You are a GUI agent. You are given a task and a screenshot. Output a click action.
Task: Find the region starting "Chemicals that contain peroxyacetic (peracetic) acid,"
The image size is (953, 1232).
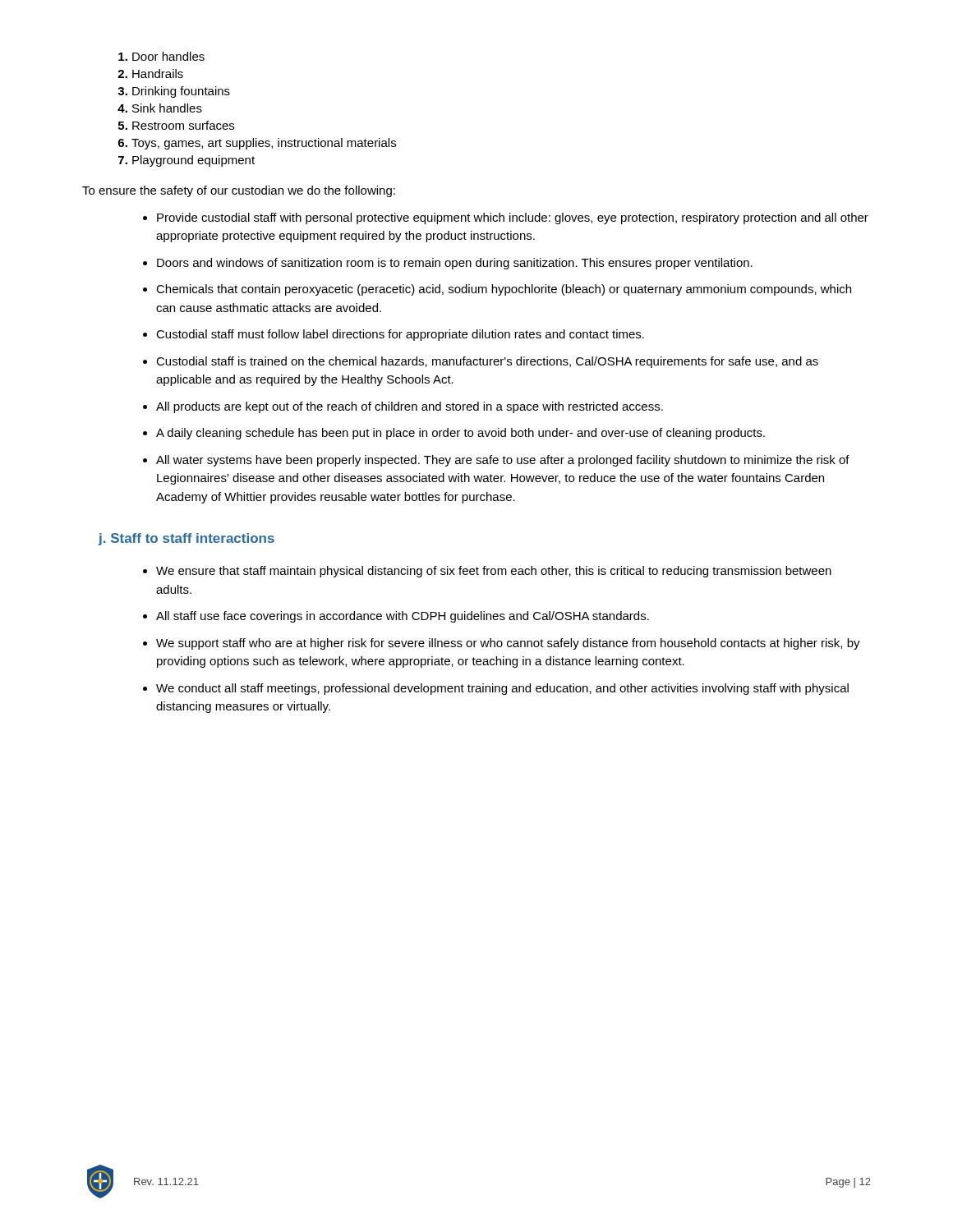click(504, 298)
